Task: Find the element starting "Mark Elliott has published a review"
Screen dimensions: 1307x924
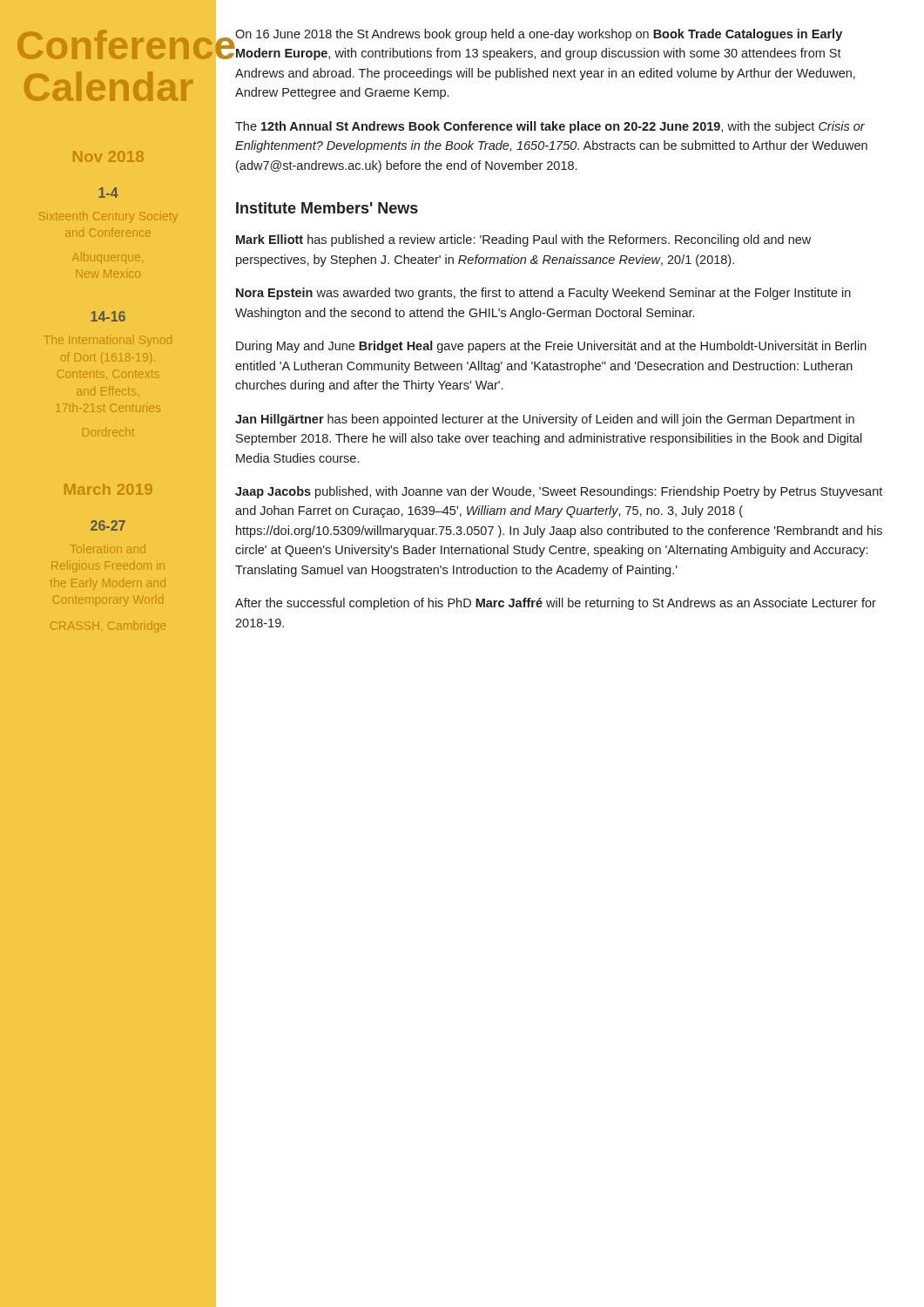Action: coord(523,250)
